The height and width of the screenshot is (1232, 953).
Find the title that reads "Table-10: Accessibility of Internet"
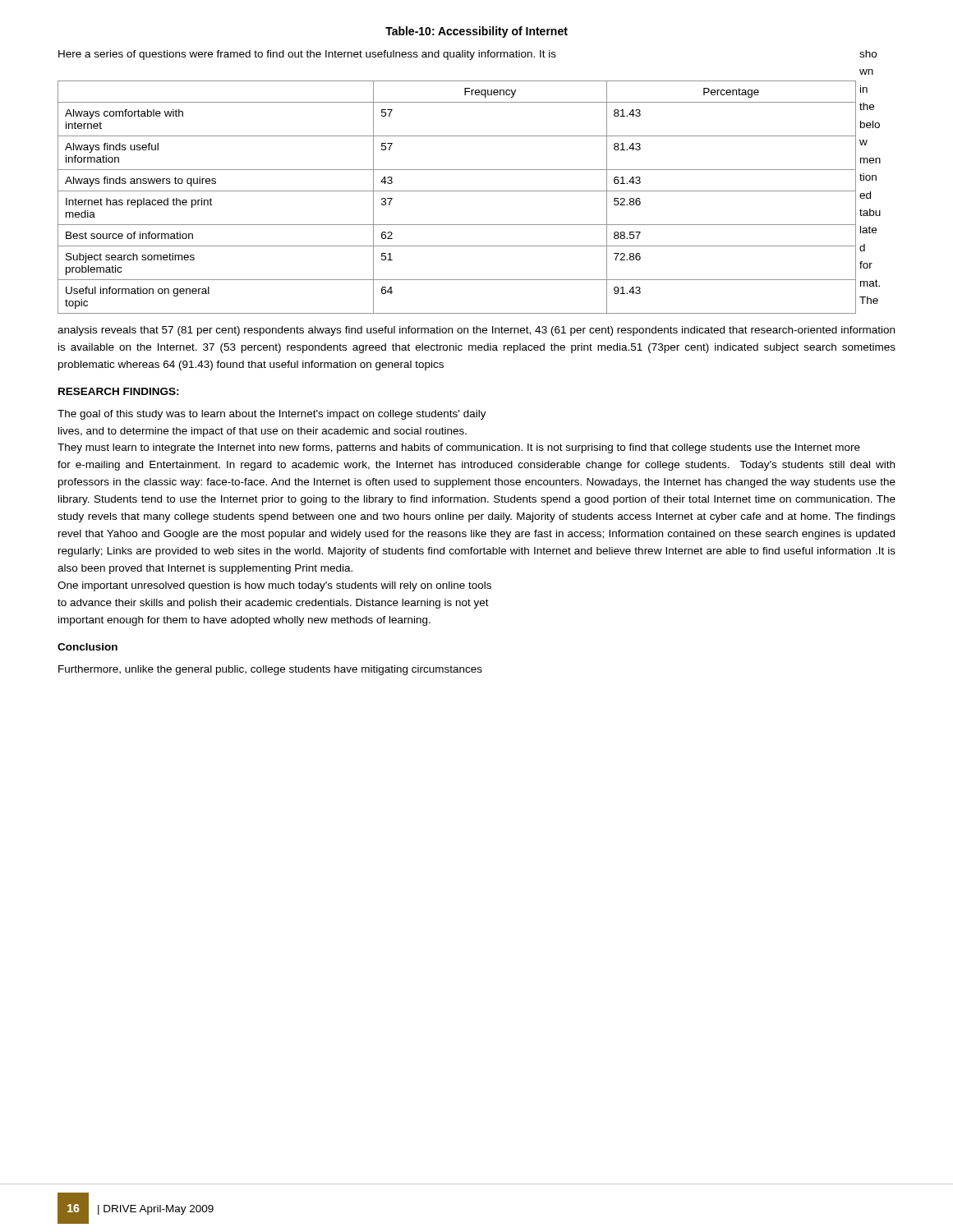[476, 31]
